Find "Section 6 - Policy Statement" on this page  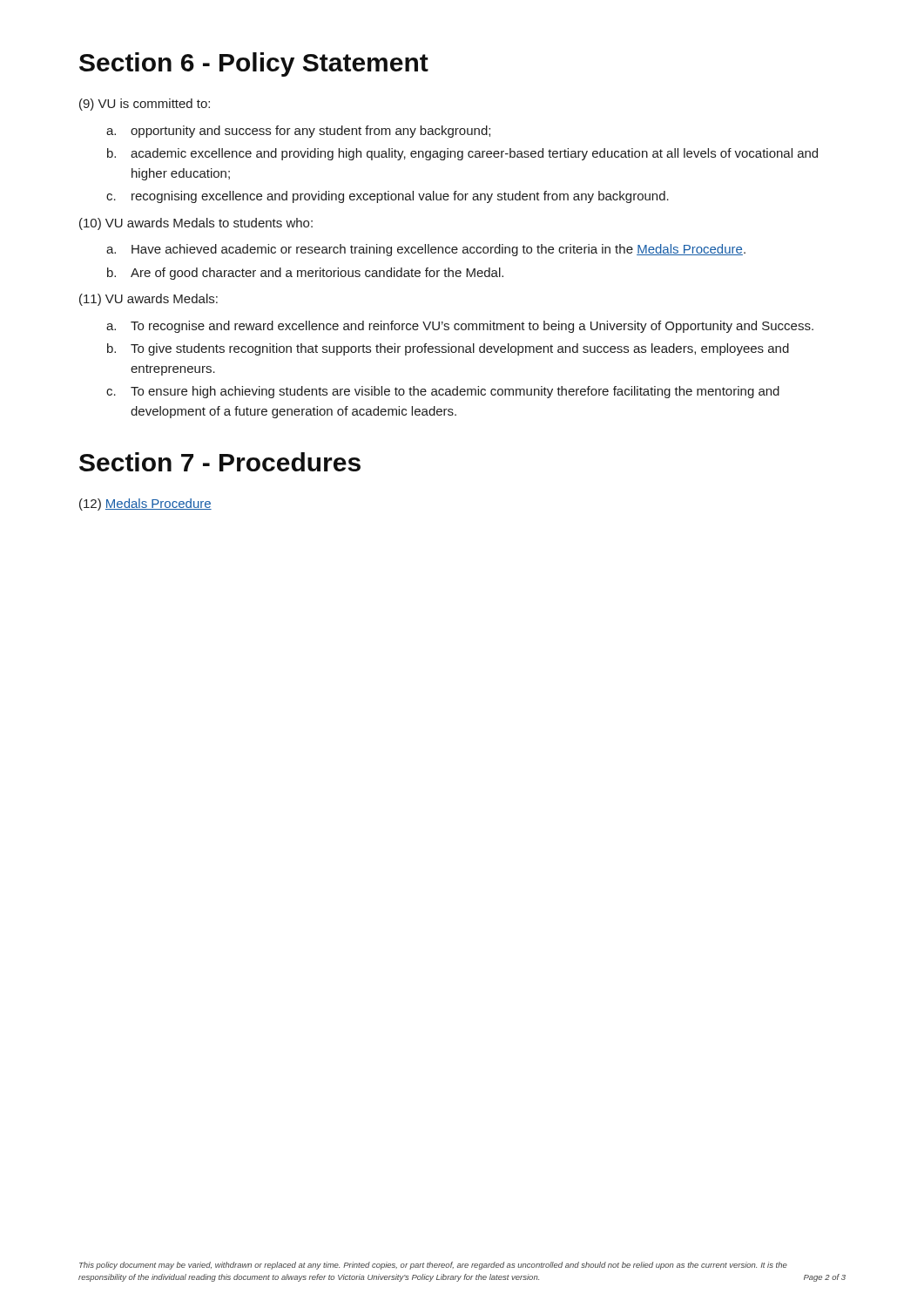coord(254,64)
